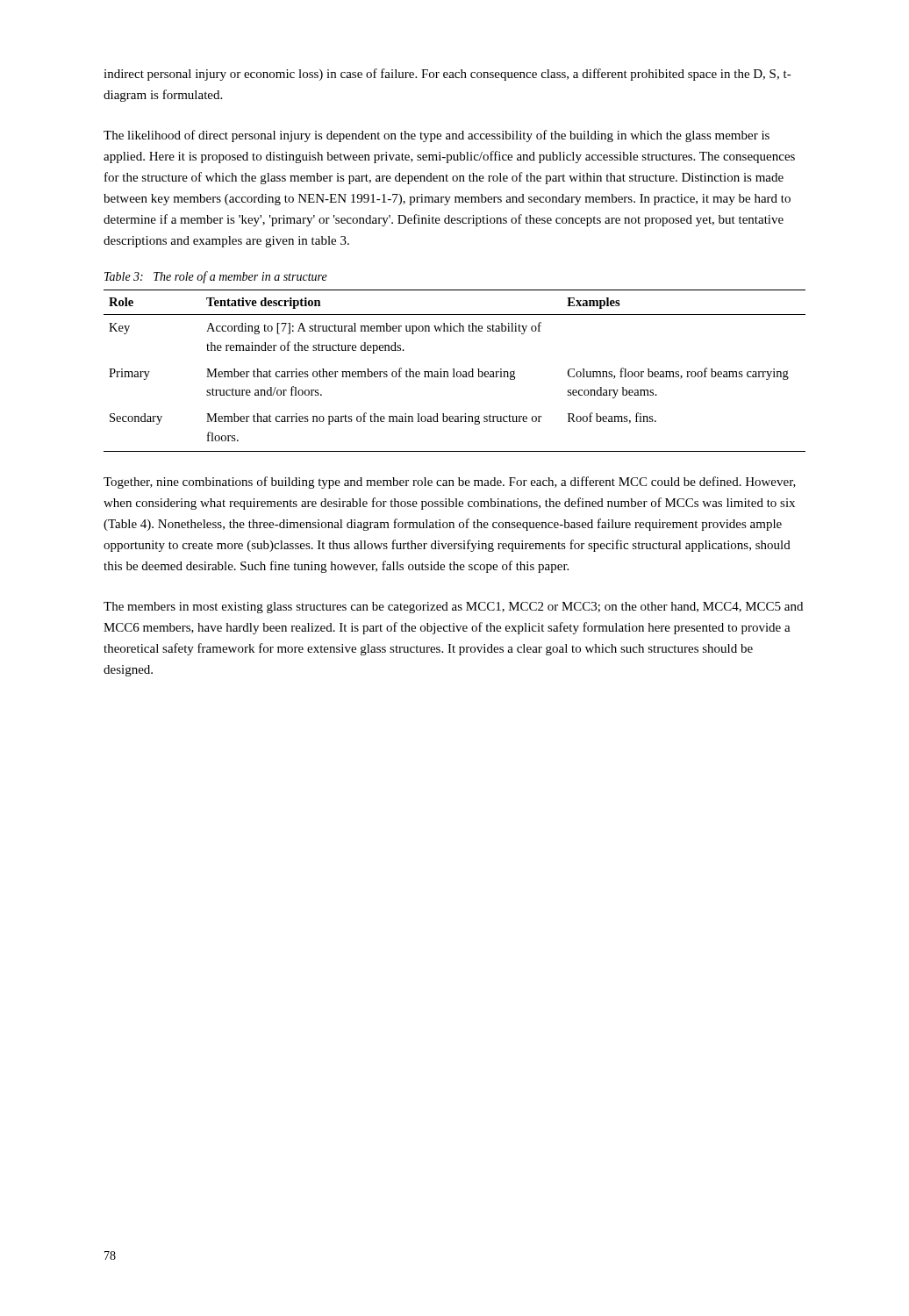Click on the text block that reads "The likelihood of direct"
This screenshot has width=909, height=1316.
[x=449, y=188]
